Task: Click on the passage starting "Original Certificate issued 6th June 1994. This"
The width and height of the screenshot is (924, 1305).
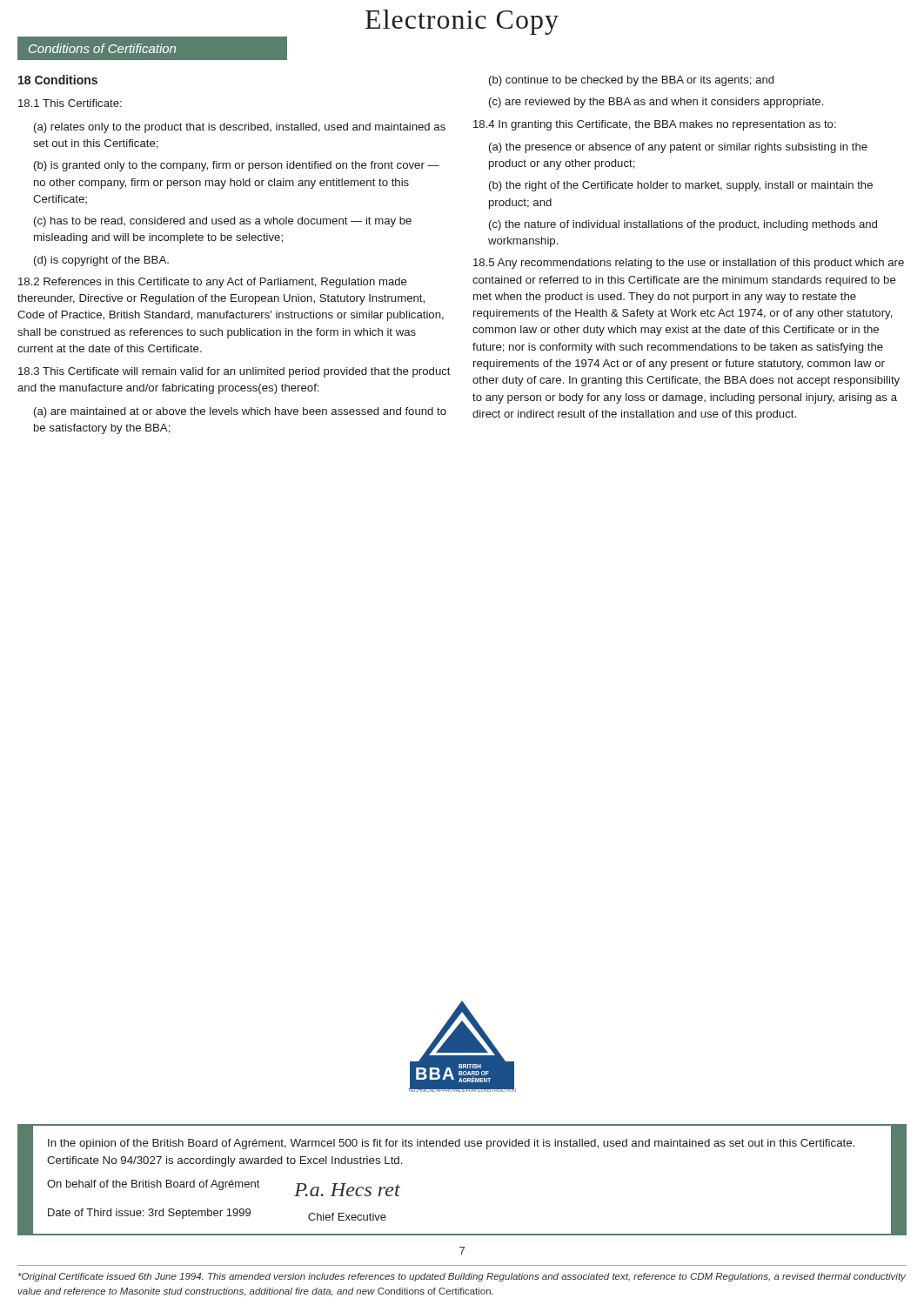Action: [461, 1284]
